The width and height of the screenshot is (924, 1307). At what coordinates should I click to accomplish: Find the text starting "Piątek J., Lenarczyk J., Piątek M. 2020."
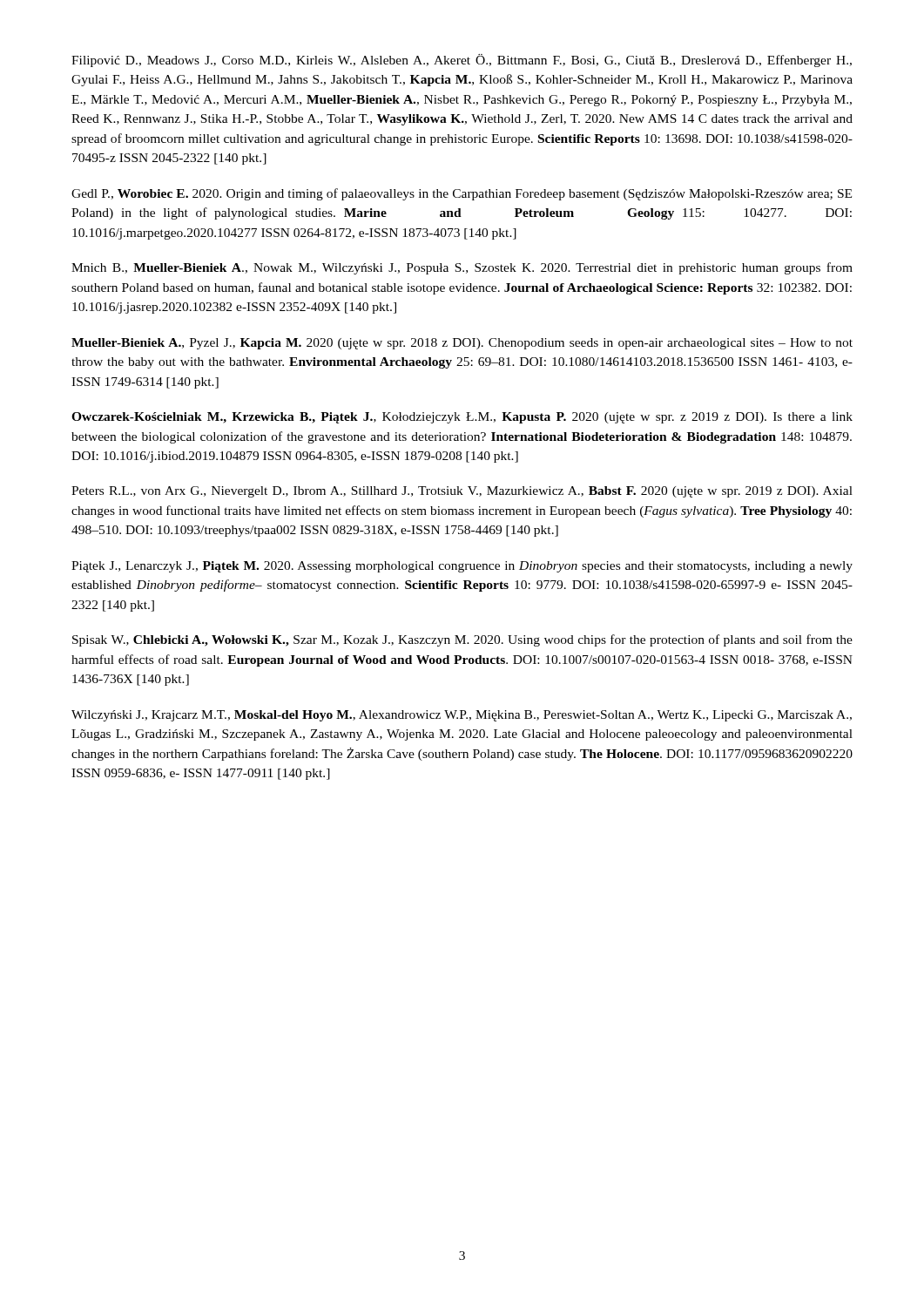pyautogui.click(x=462, y=585)
